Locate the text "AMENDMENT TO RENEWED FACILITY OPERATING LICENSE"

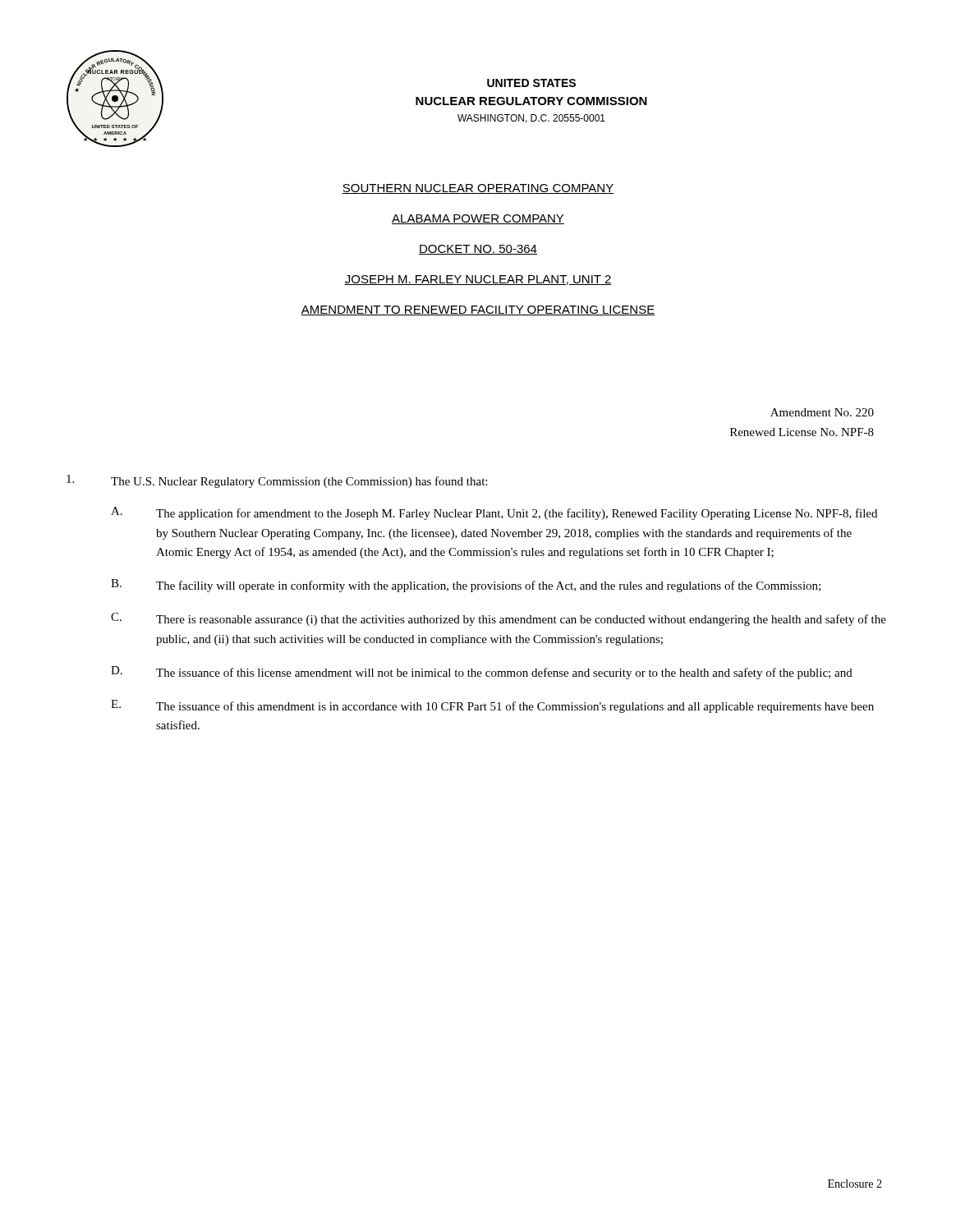(478, 309)
